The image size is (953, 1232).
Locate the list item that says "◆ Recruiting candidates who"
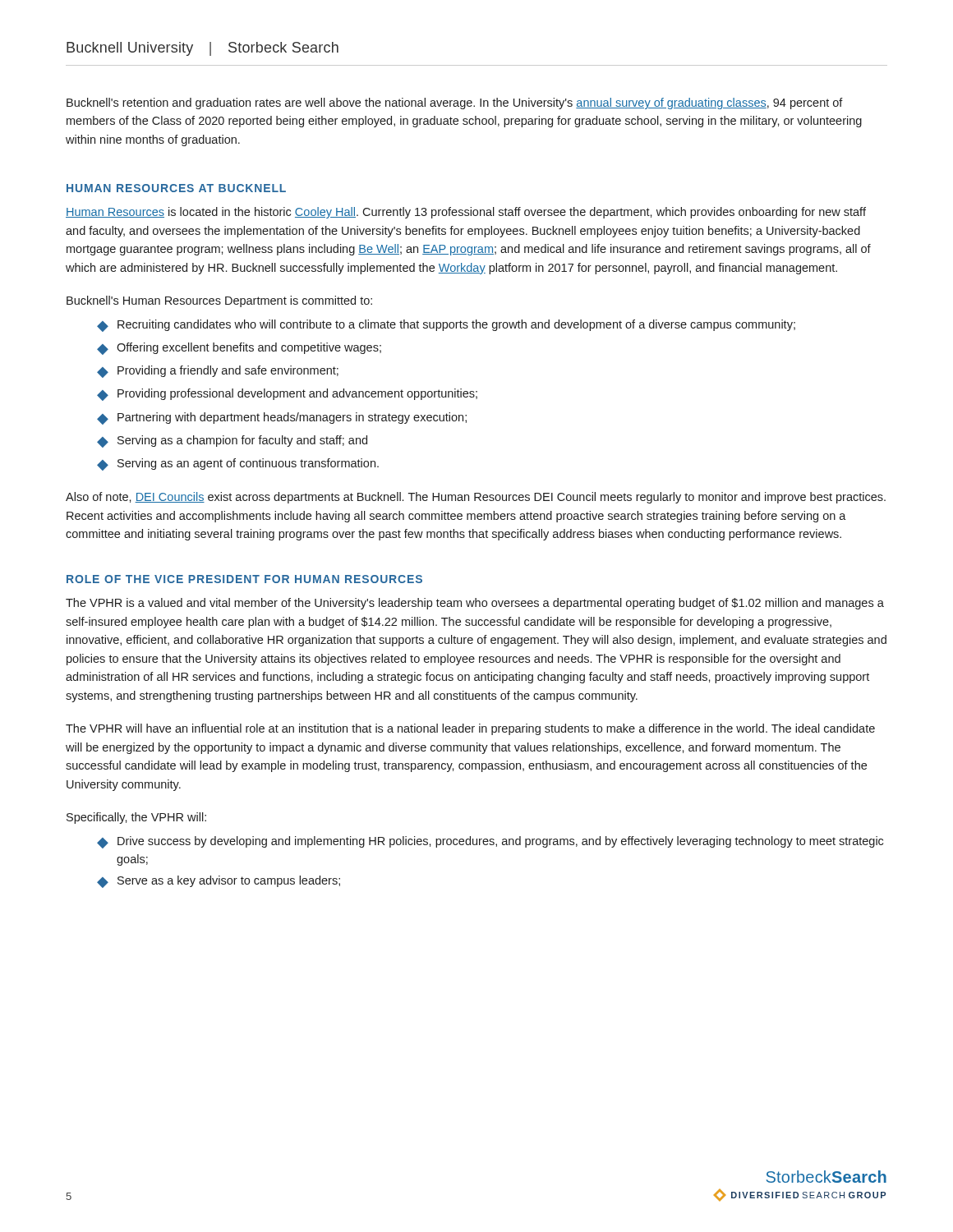446,325
